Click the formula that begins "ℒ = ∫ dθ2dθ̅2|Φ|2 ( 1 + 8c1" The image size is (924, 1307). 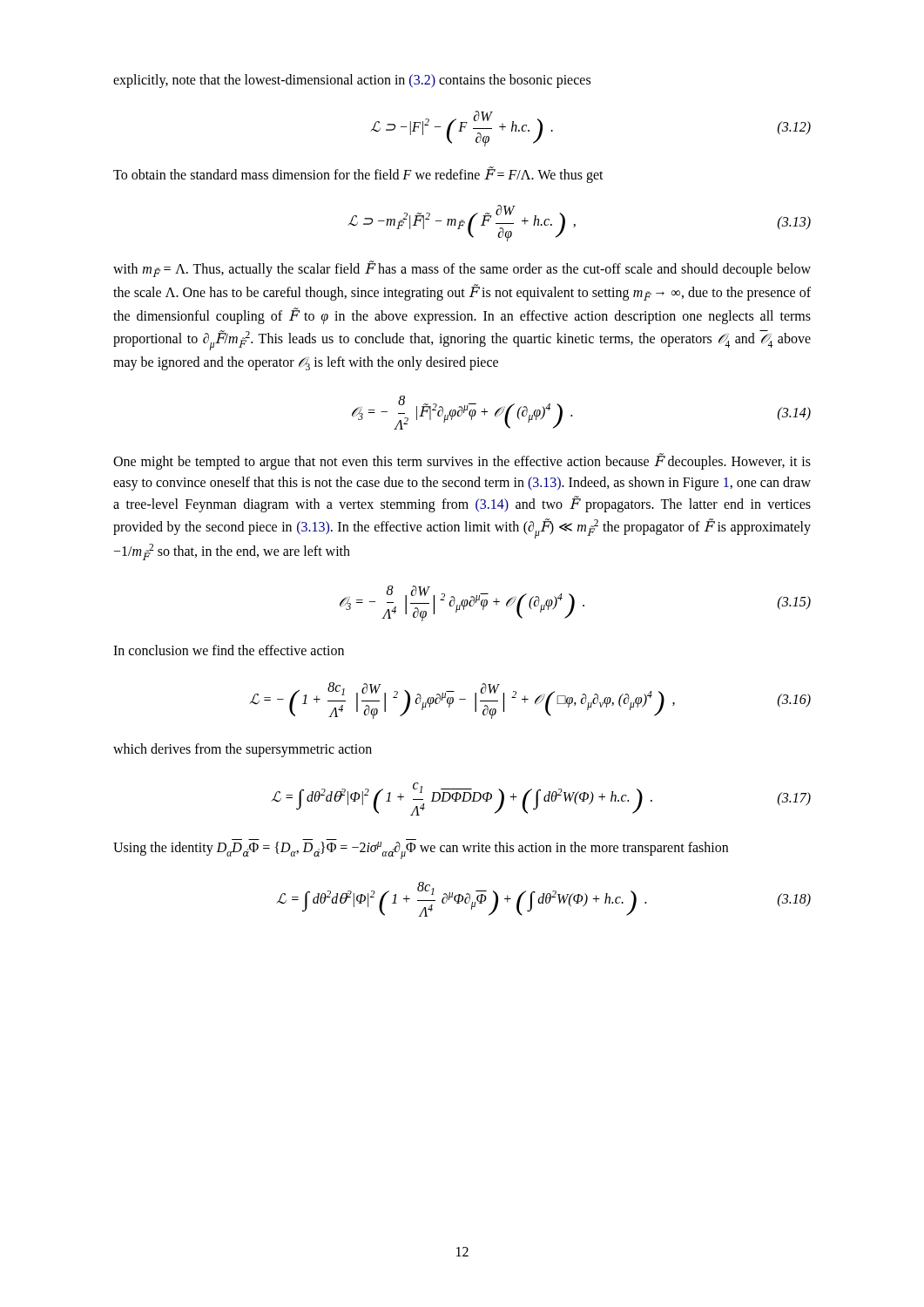pos(462,900)
